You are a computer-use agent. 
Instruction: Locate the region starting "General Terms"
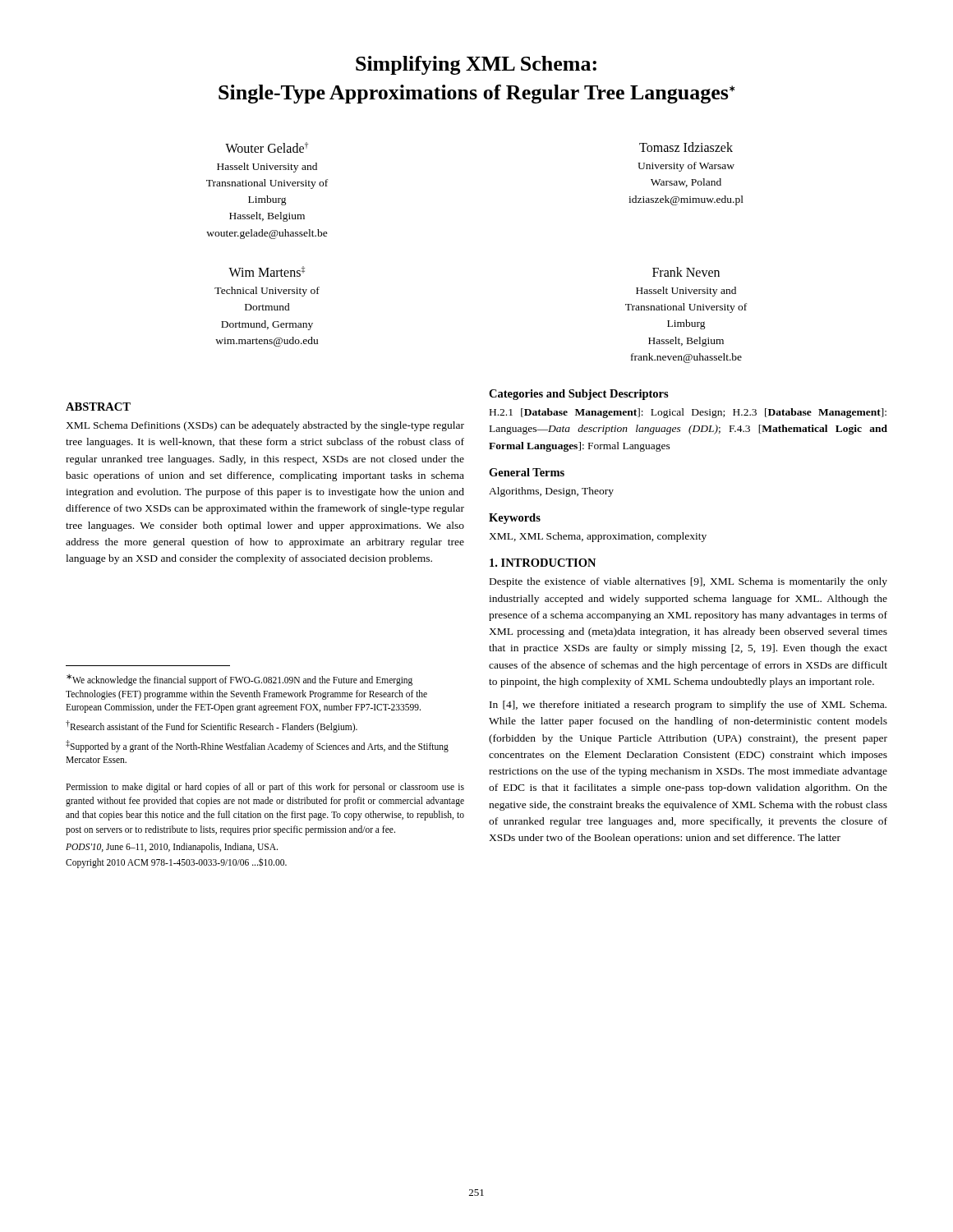(527, 472)
